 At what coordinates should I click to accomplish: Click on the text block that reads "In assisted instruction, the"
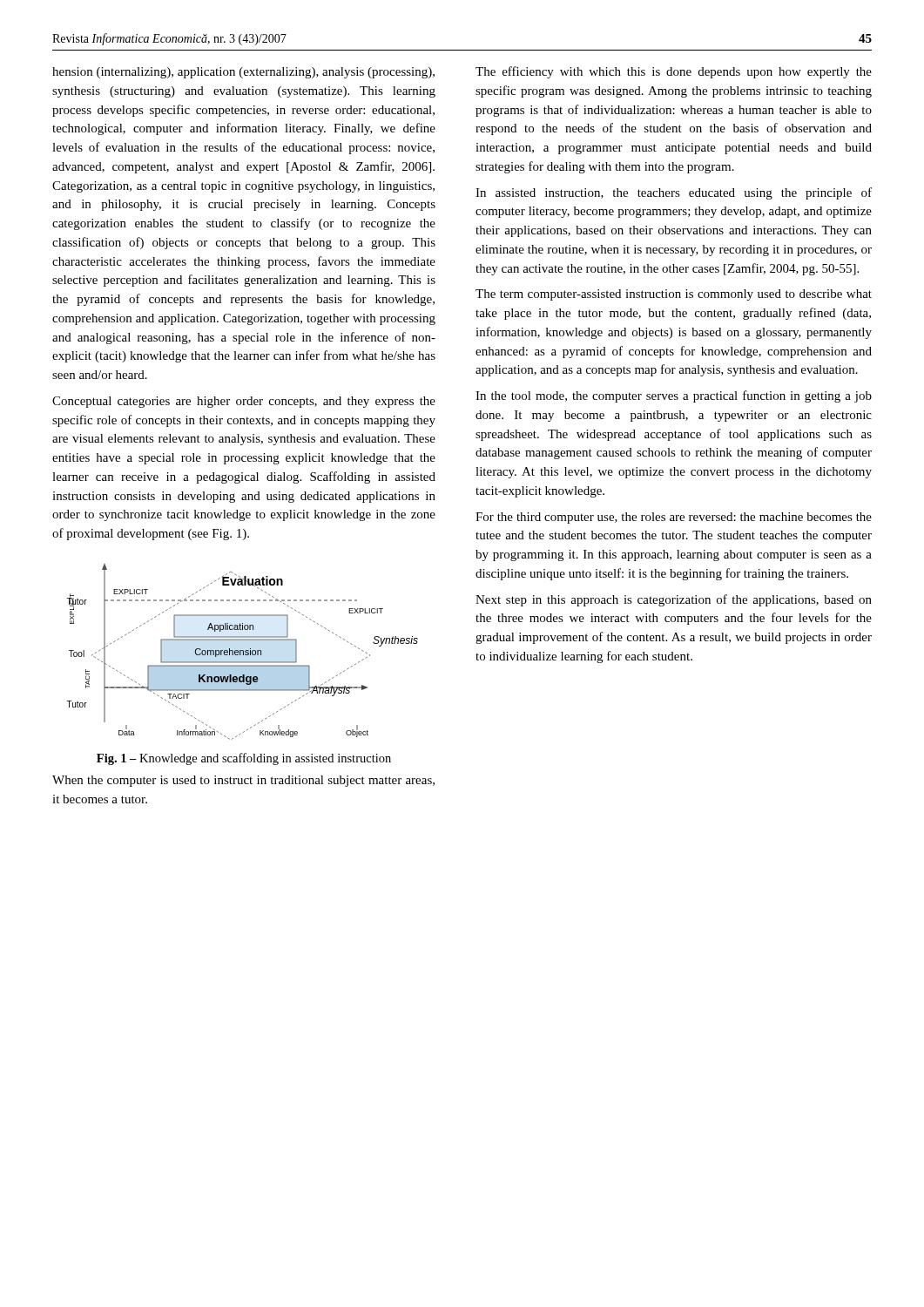(x=674, y=230)
